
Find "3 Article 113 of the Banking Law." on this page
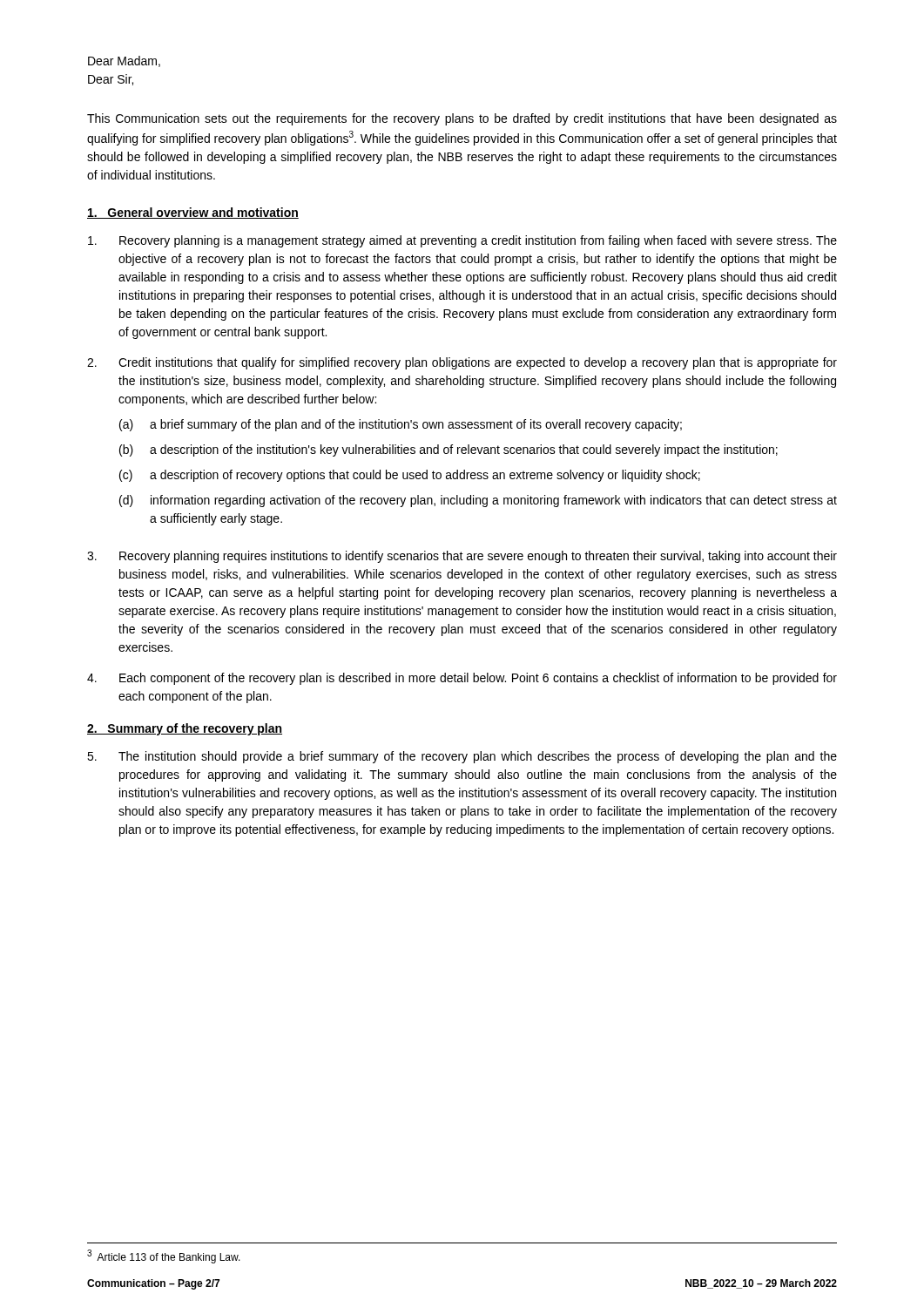click(164, 1256)
